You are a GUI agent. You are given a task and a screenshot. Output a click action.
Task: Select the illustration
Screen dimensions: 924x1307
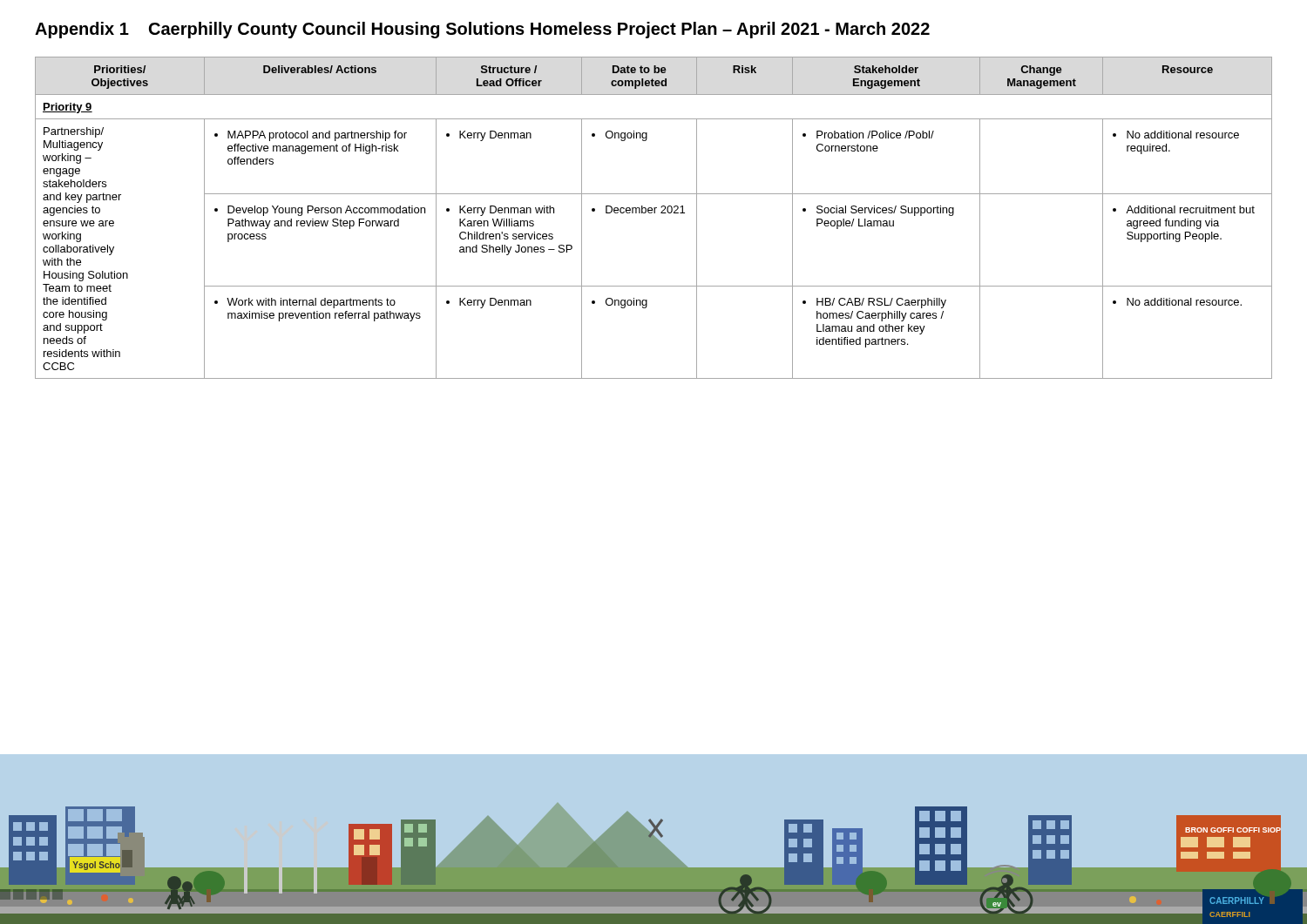tap(654, 839)
